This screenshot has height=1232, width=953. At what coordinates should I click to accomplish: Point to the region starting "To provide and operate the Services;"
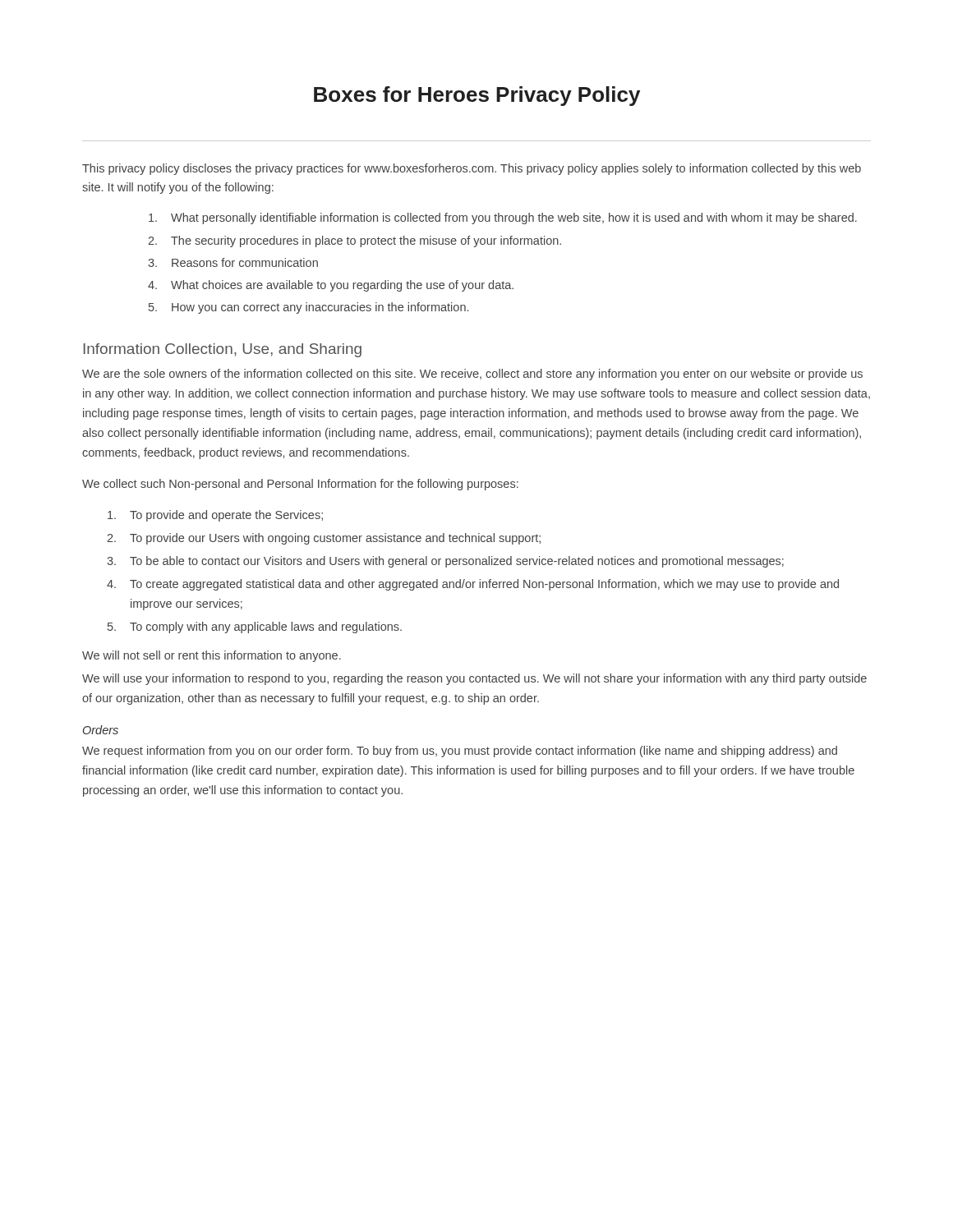point(215,516)
